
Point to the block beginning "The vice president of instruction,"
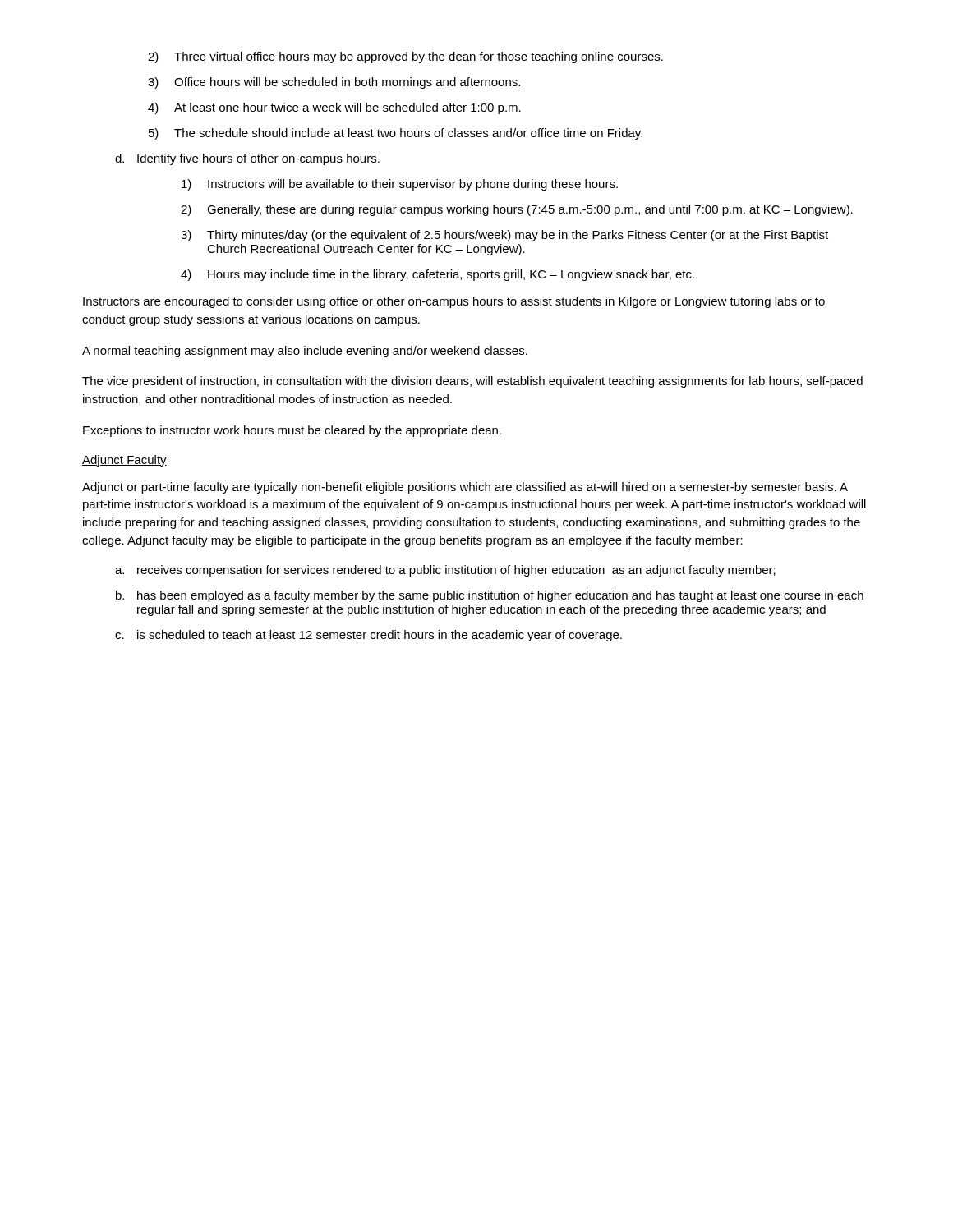click(x=473, y=390)
